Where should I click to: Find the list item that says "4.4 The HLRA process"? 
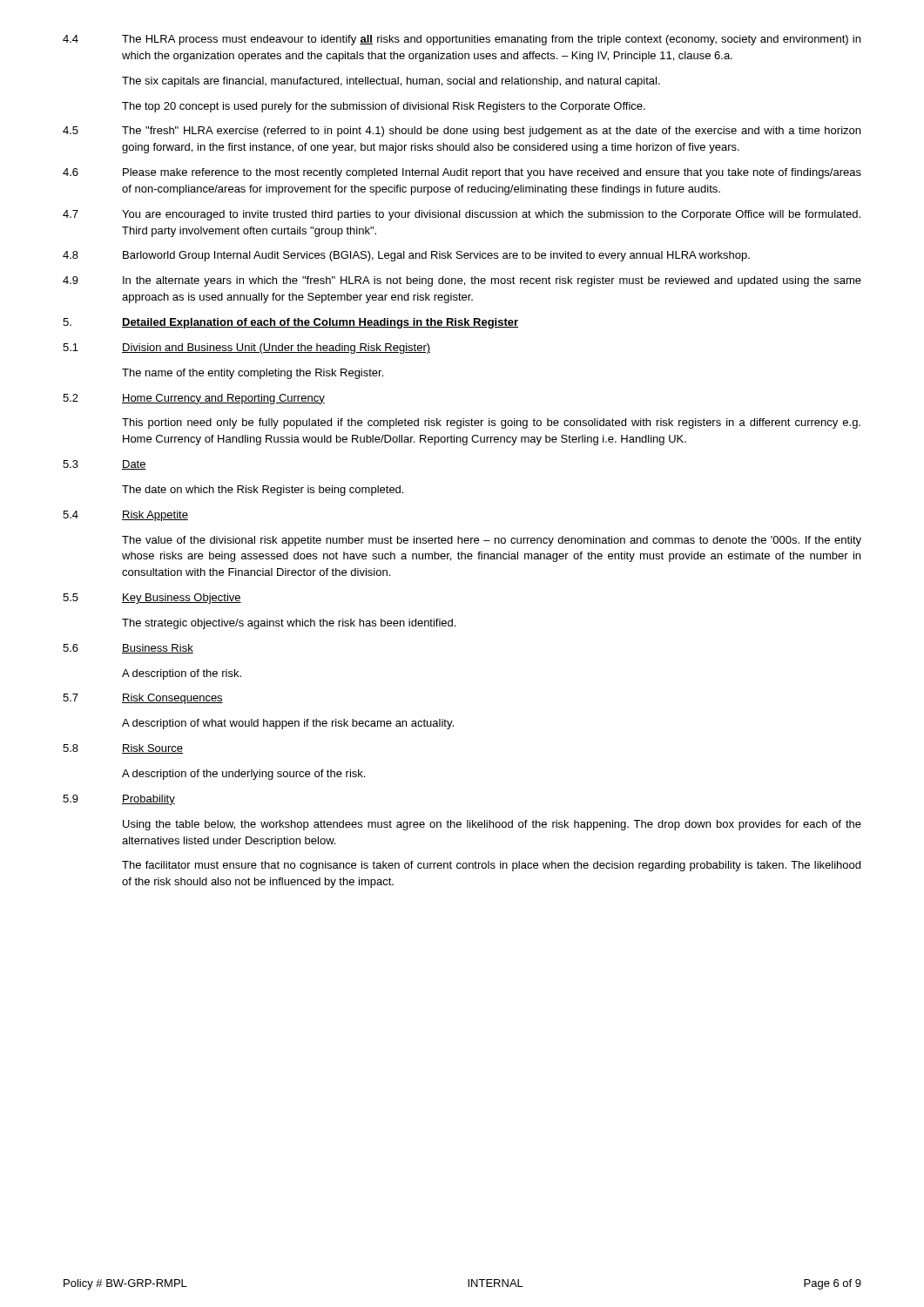tap(462, 48)
